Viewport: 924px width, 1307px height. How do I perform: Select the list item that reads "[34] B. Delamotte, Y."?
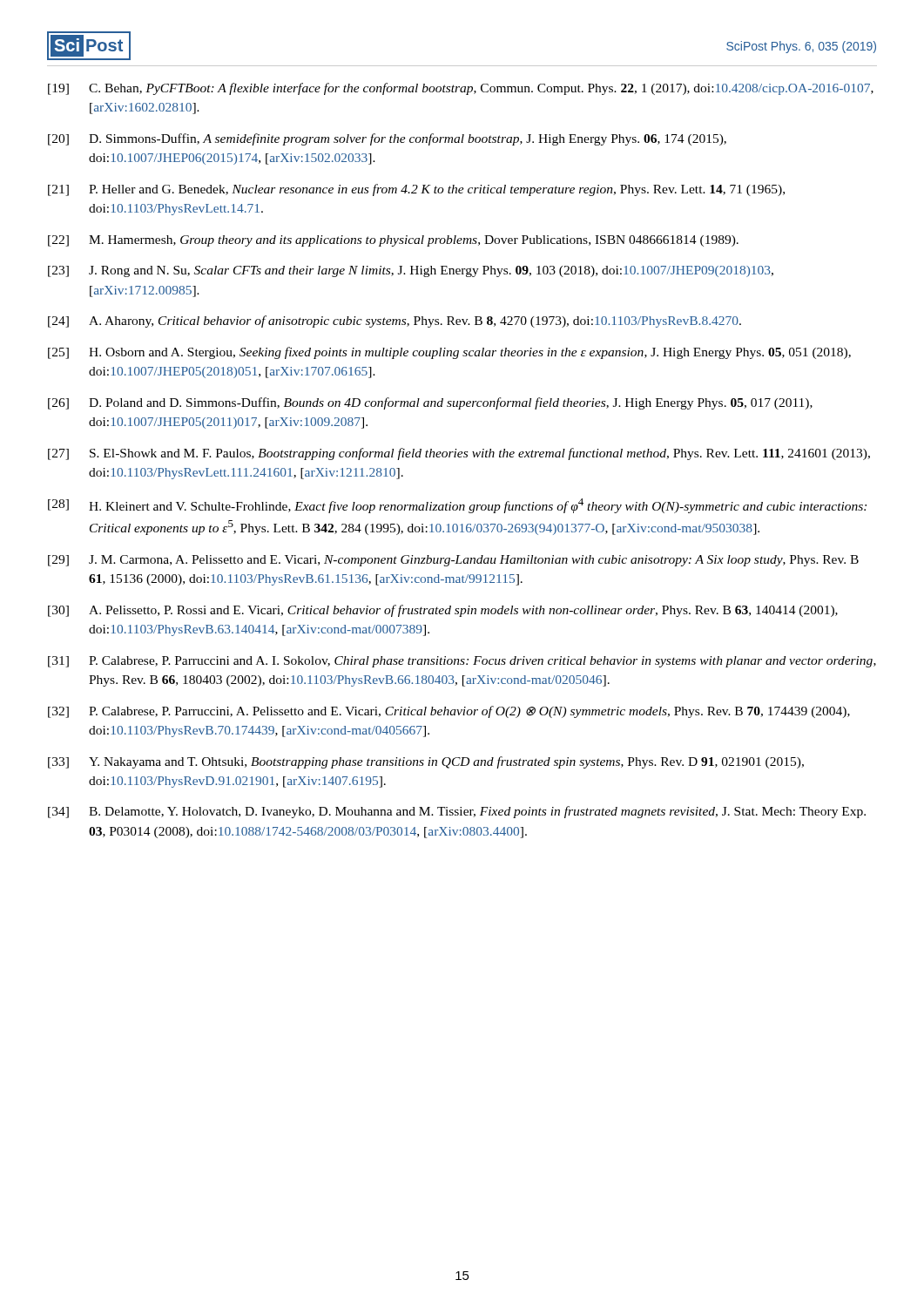point(462,822)
